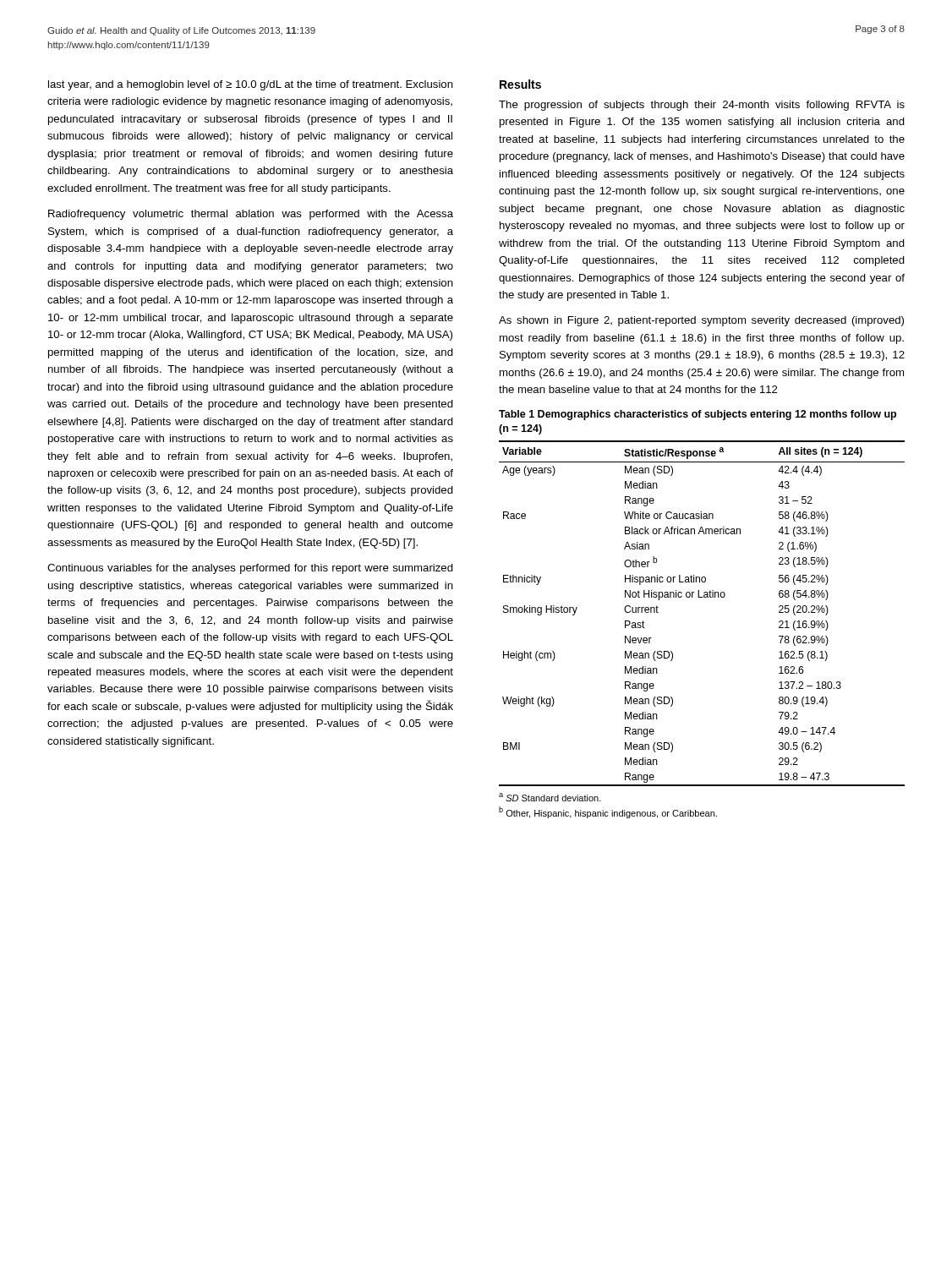The width and height of the screenshot is (952, 1268).
Task: Select the passage starting "last year, and"
Action: 250,136
